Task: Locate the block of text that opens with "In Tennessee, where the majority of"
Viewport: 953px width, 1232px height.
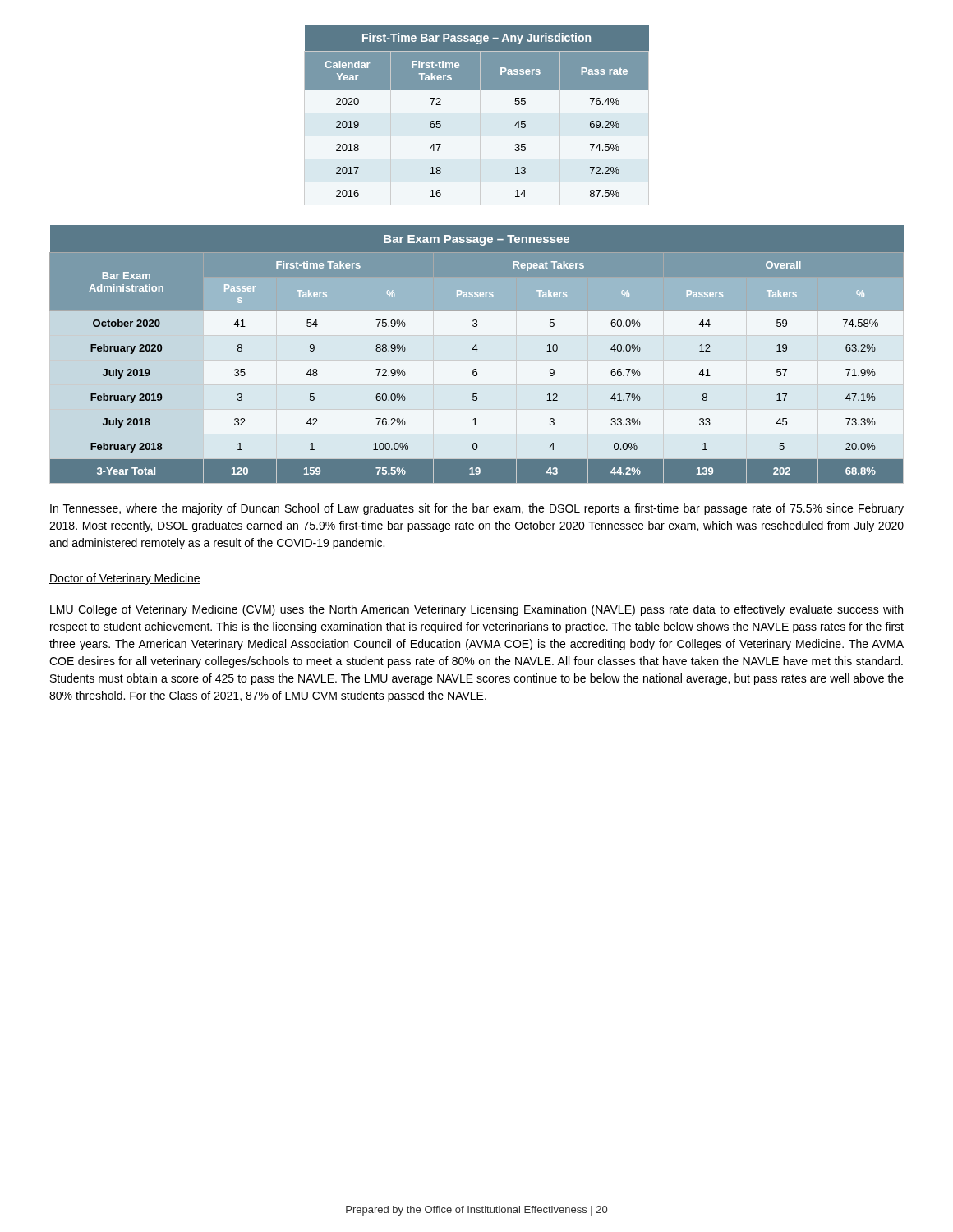Action: coord(476,526)
